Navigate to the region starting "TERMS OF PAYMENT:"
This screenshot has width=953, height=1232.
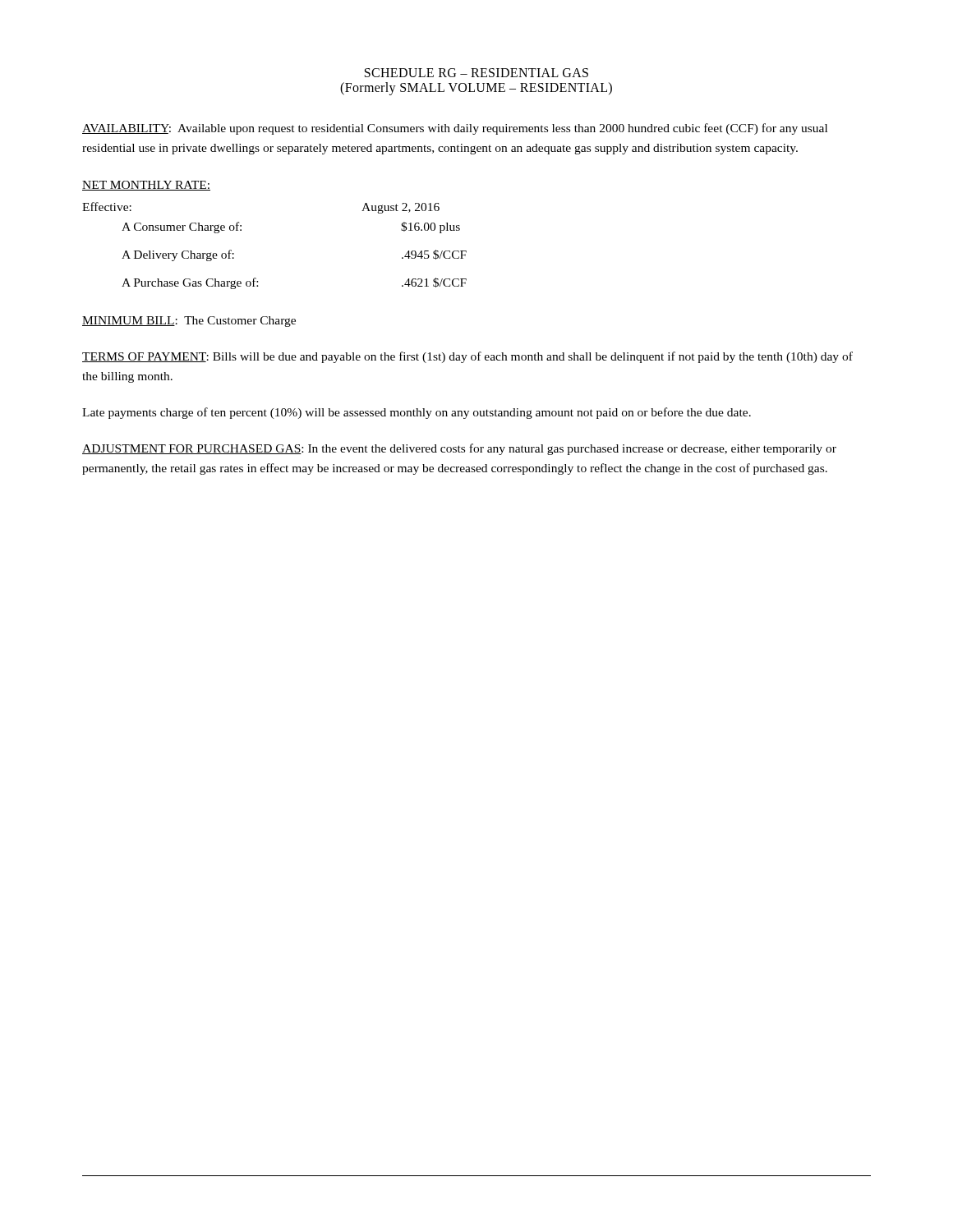(467, 366)
